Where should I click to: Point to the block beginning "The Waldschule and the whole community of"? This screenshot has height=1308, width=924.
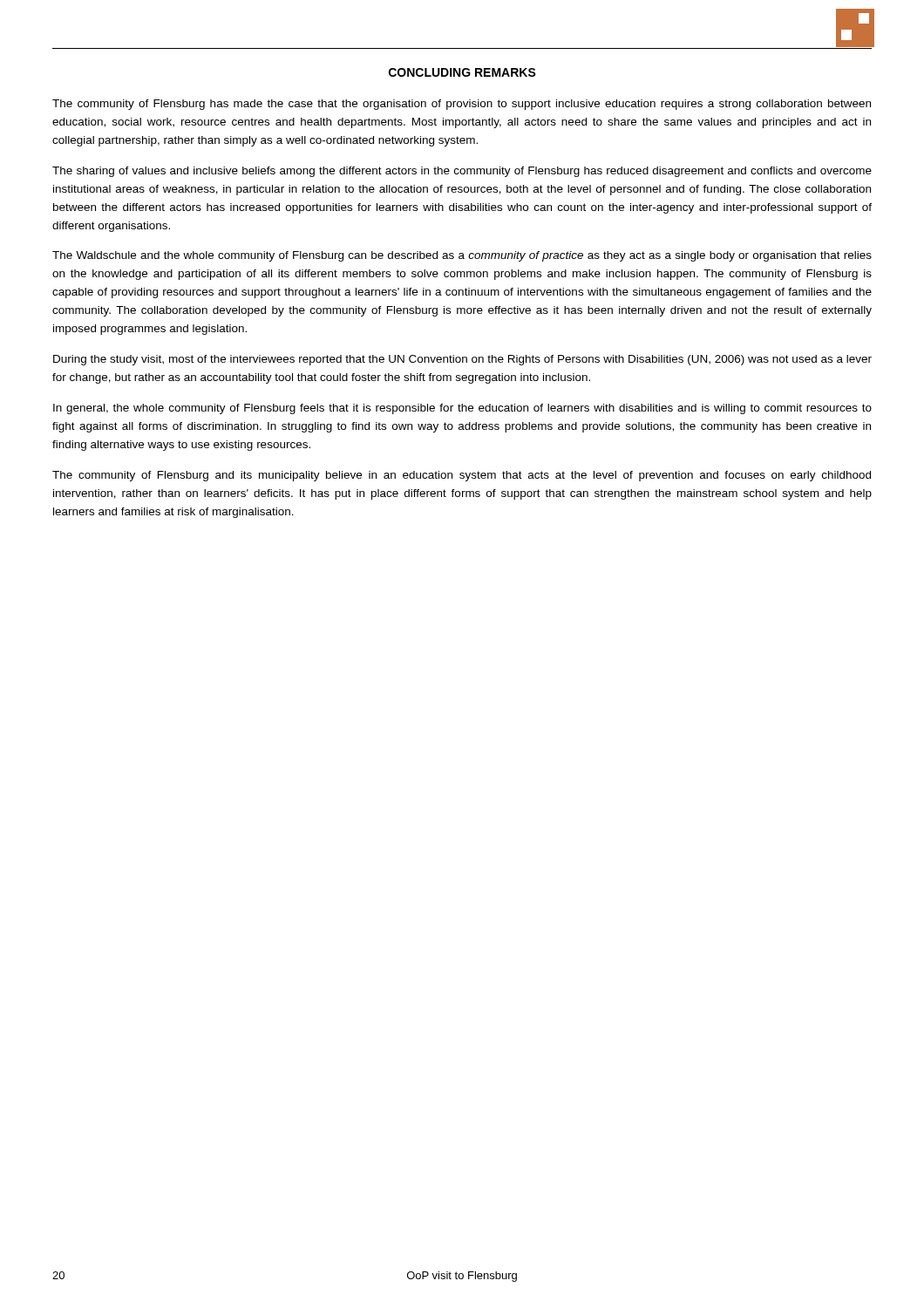pyautogui.click(x=462, y=292)
